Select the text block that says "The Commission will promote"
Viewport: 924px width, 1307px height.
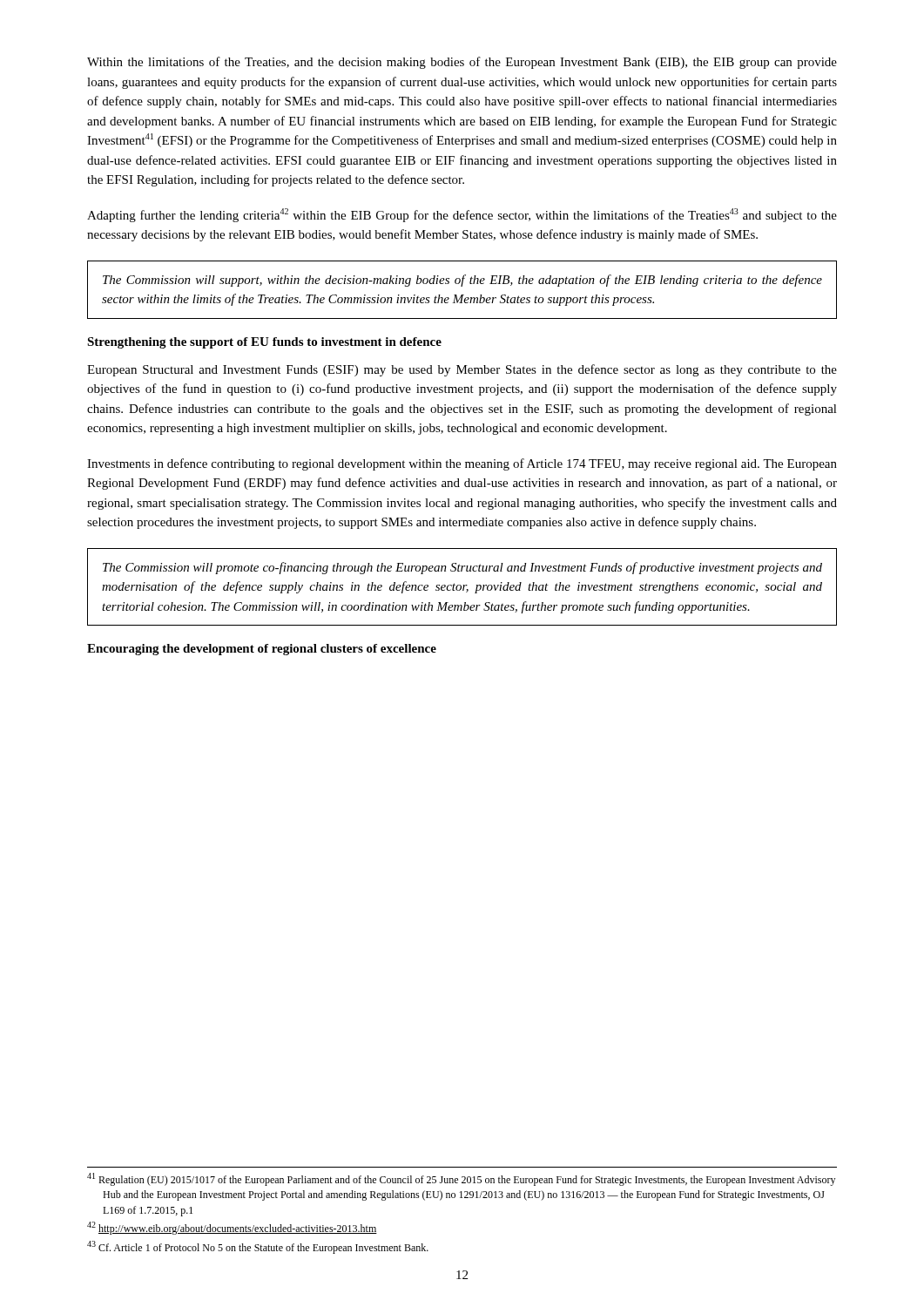click(x=462, y=586)
